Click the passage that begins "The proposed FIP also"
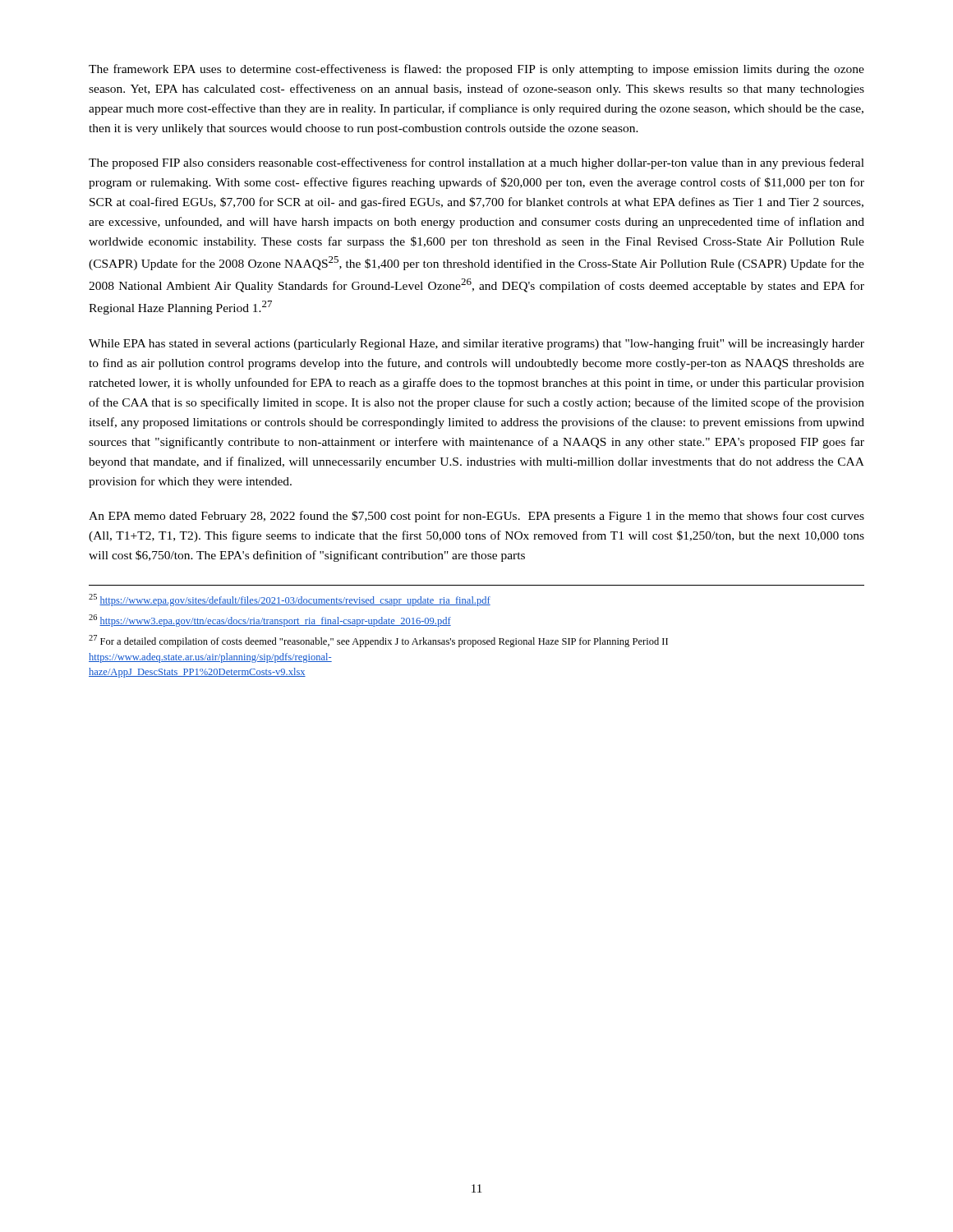Screen dimensions: 1232x953 pyautogui.click(x=476, y=235)
